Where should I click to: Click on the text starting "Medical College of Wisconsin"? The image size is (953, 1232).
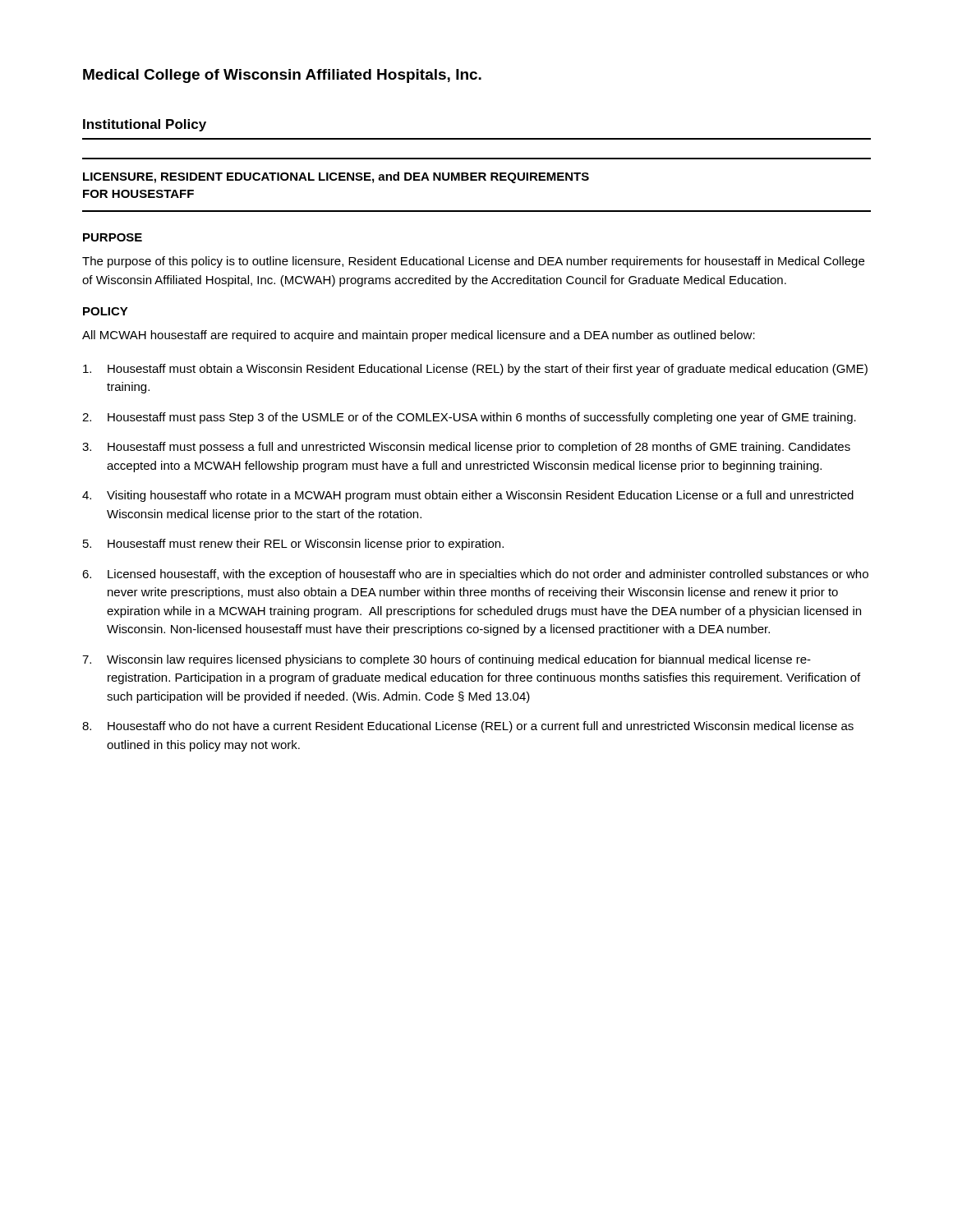(x=282, y=74)
